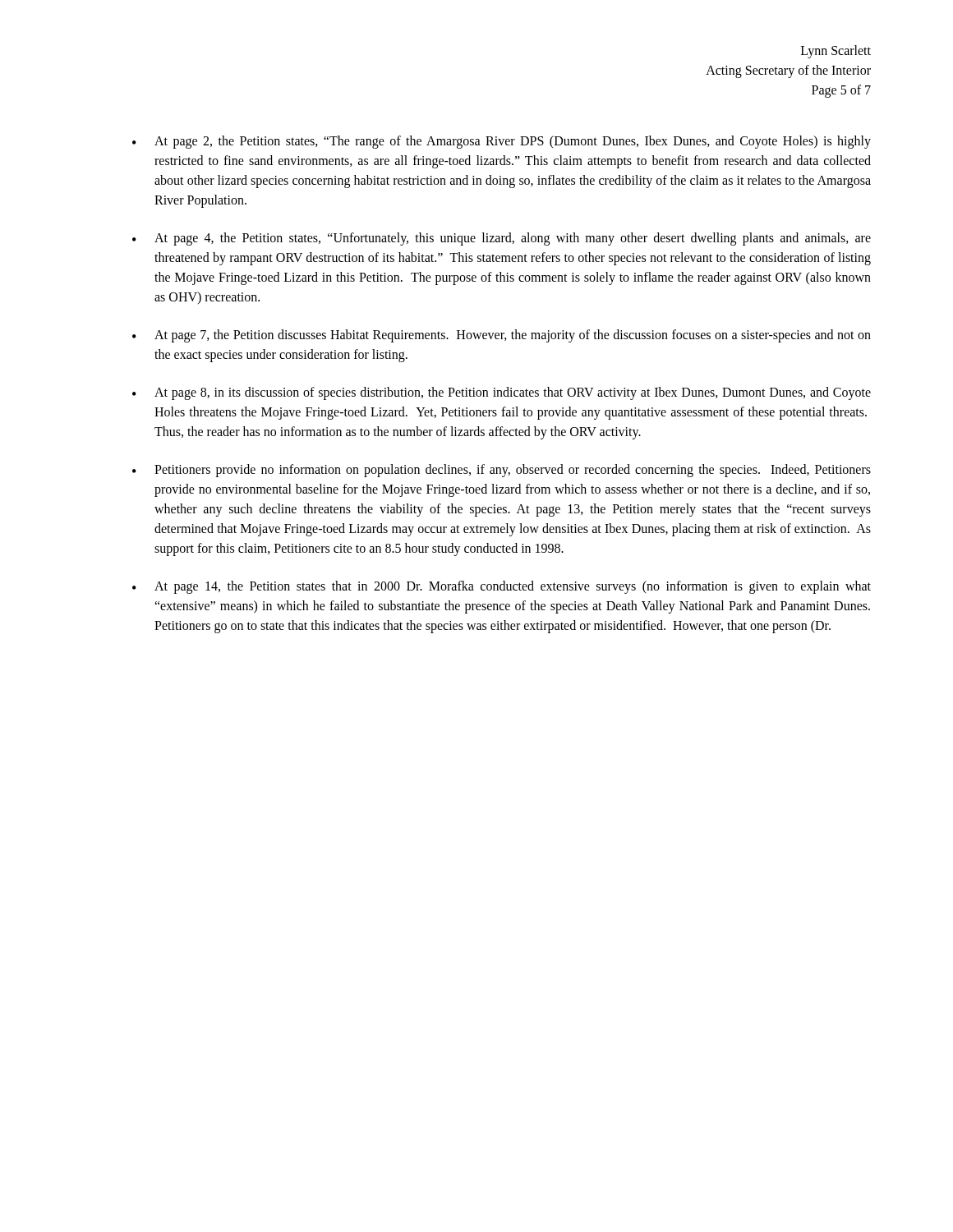The height and width of the screenshot is (1232, 953).
Task: Find the block on this page that starts "• At page 2, the Petition"
Action: click(x=501, y=171)
